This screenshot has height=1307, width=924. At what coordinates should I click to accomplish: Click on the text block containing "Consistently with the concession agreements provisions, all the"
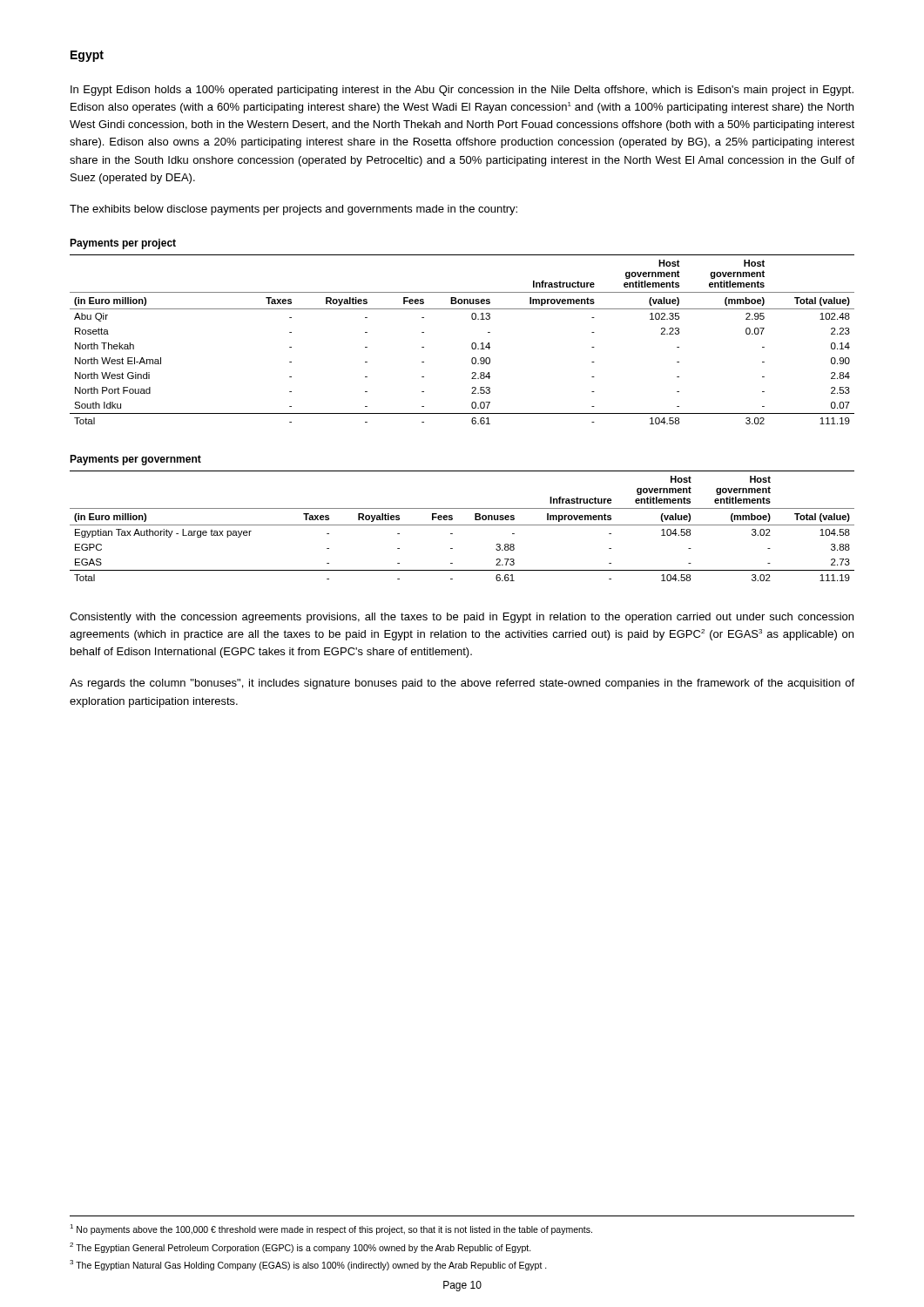point(462,634)
